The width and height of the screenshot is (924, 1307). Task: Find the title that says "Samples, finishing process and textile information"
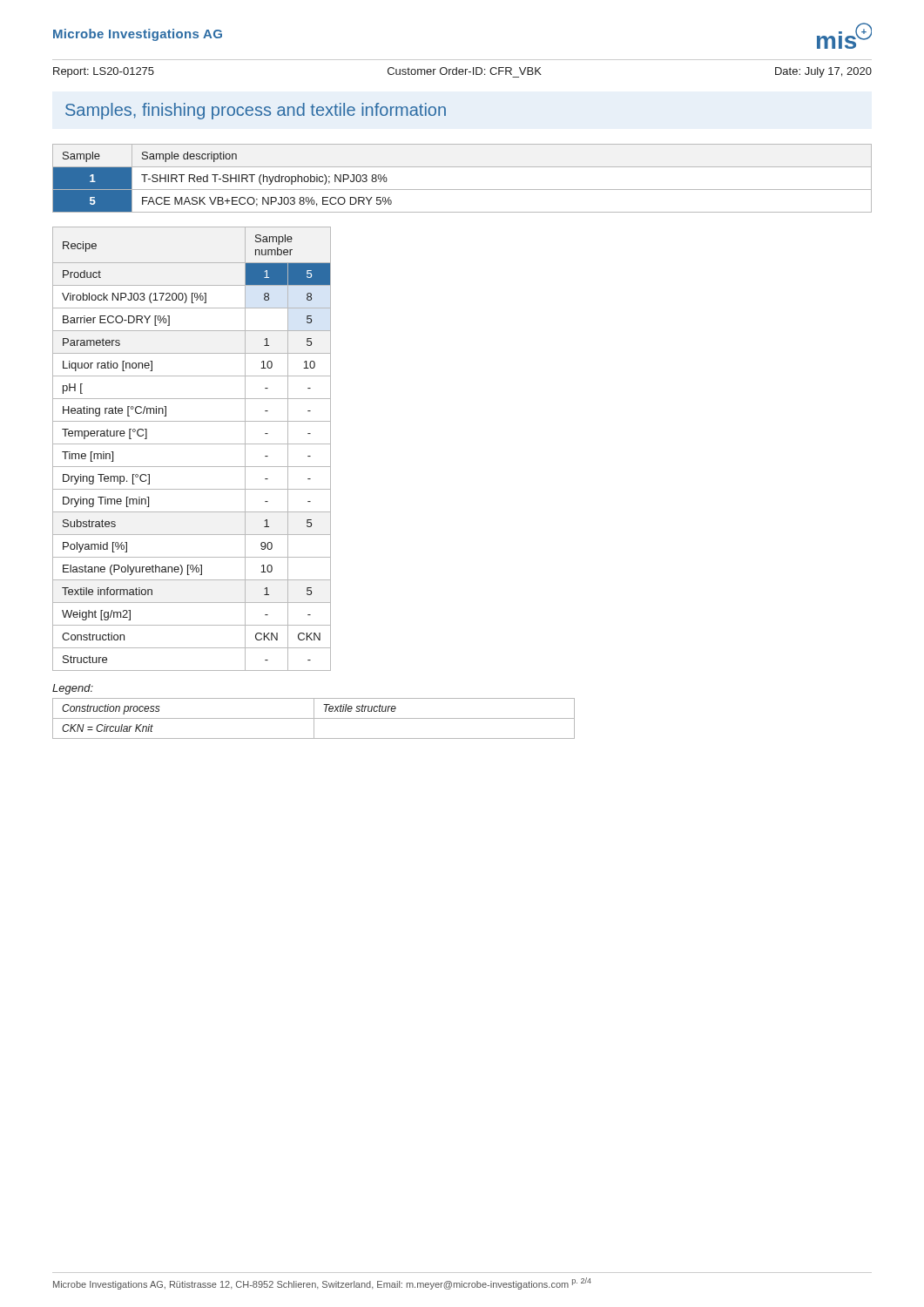click(x=256, y=110)
